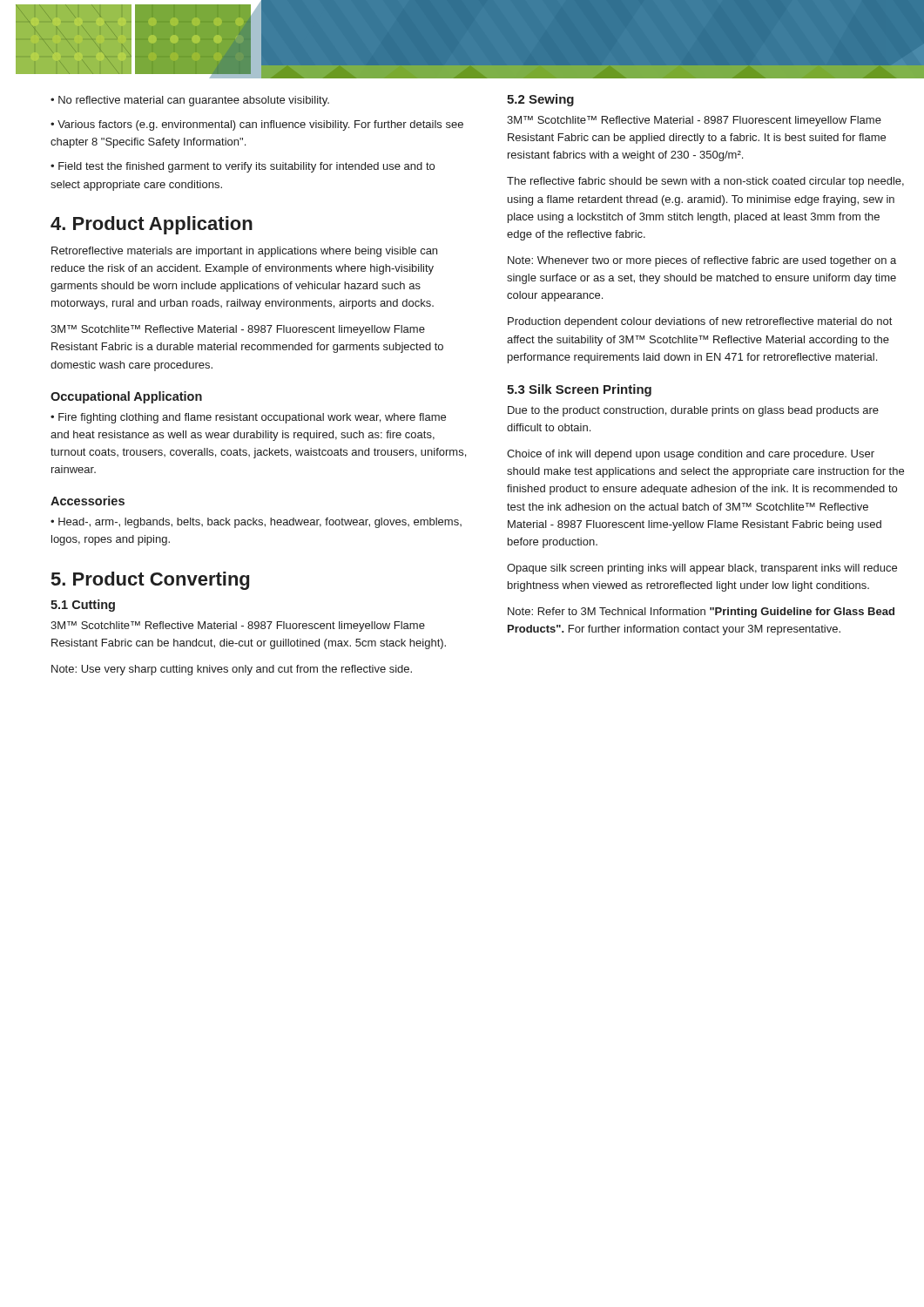
Task: Where does it say "5.2 Sewing"?
Action: pos(541,99)
